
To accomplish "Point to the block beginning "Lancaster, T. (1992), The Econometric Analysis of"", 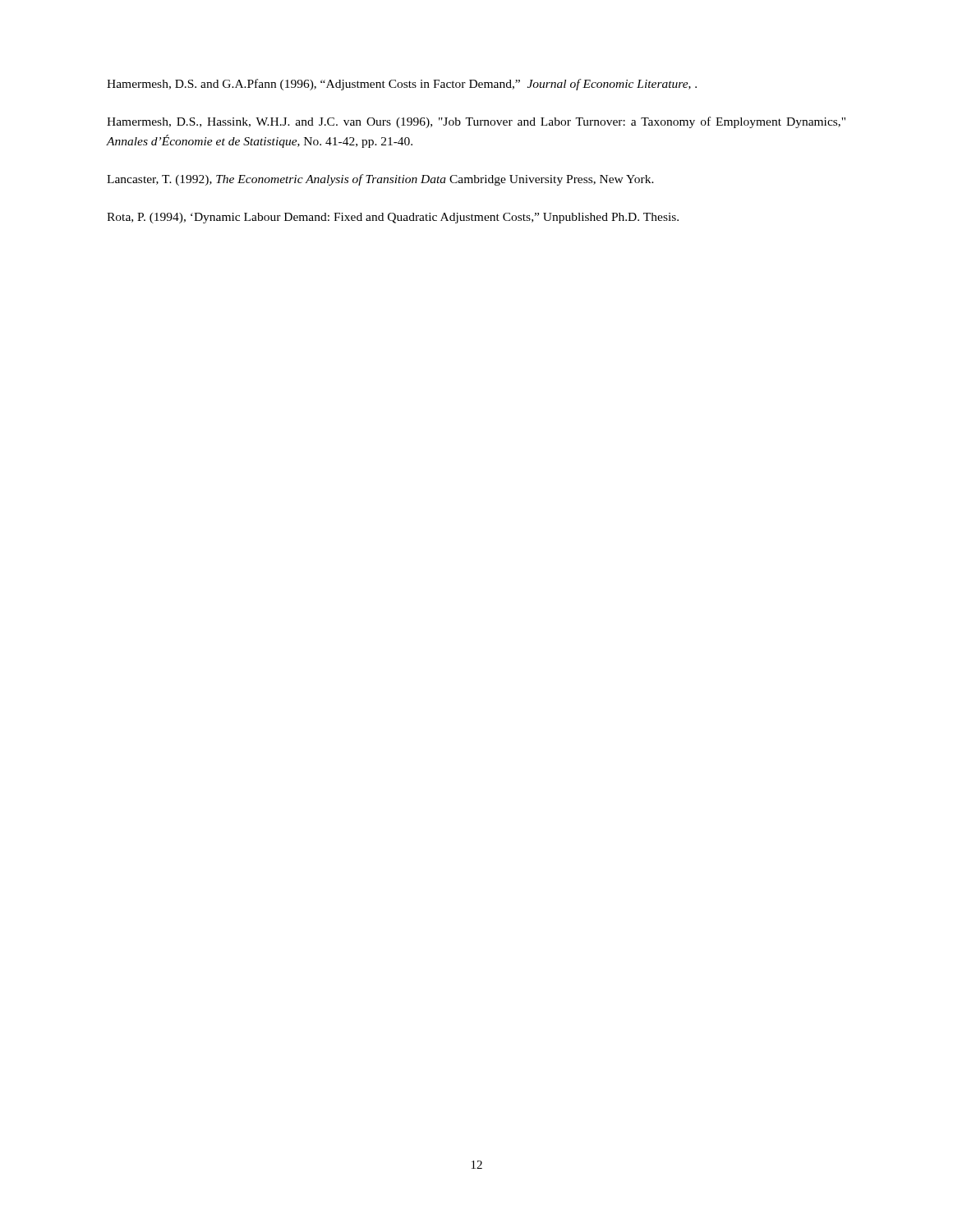I will [x=380, y=179].
